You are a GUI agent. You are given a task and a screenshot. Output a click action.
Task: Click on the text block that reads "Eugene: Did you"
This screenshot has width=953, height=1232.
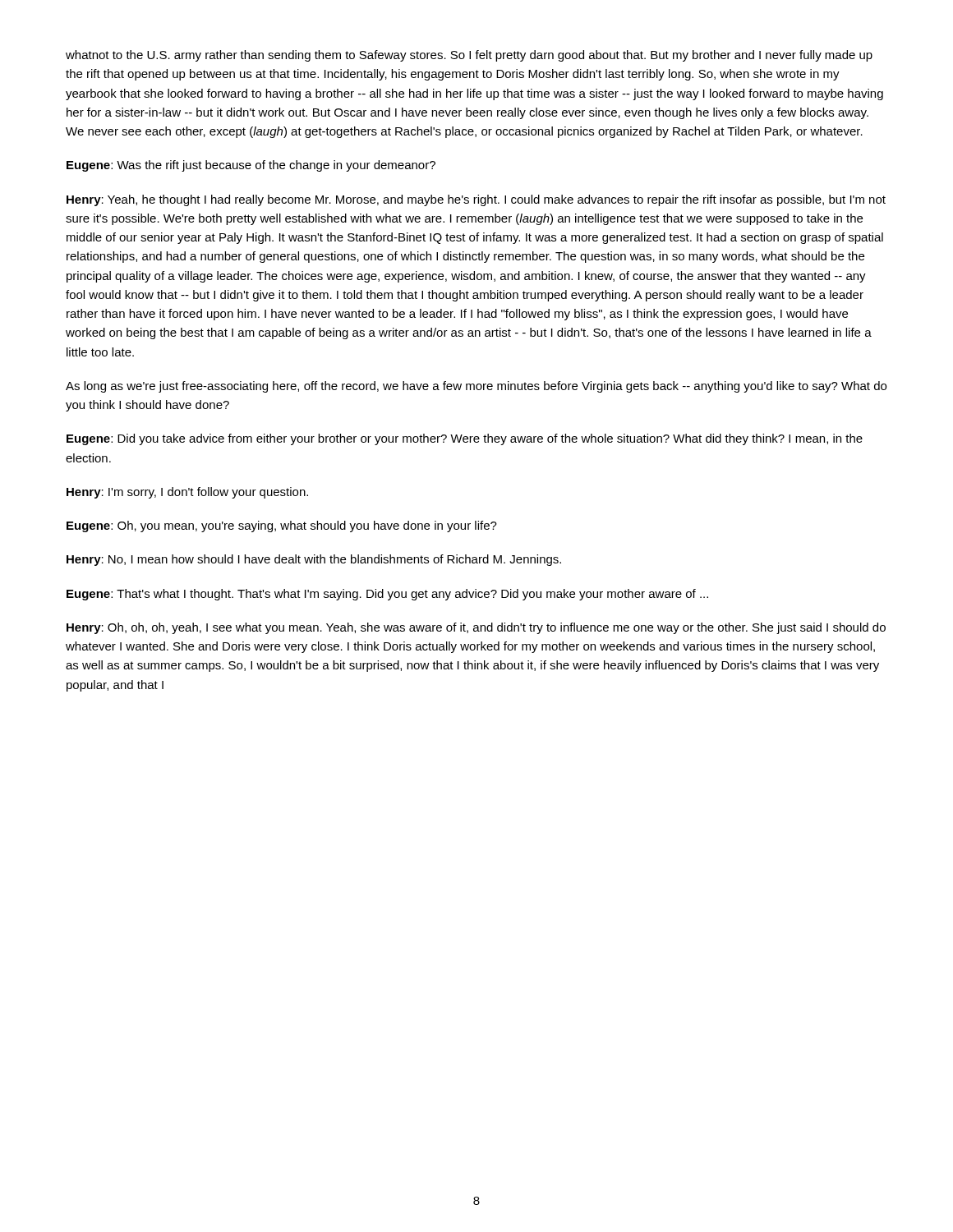464,448
